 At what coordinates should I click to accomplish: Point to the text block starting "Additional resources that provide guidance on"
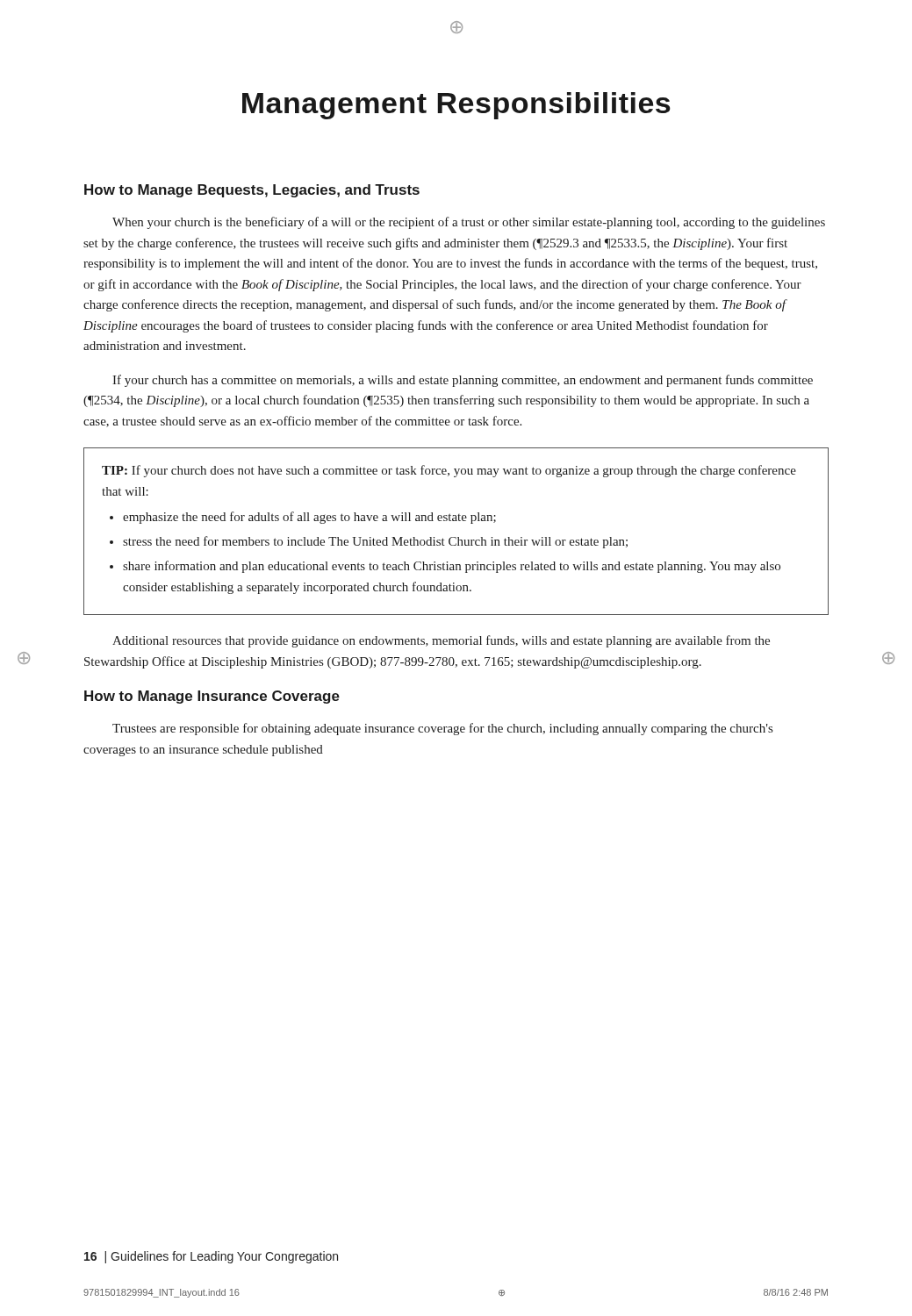456,651
